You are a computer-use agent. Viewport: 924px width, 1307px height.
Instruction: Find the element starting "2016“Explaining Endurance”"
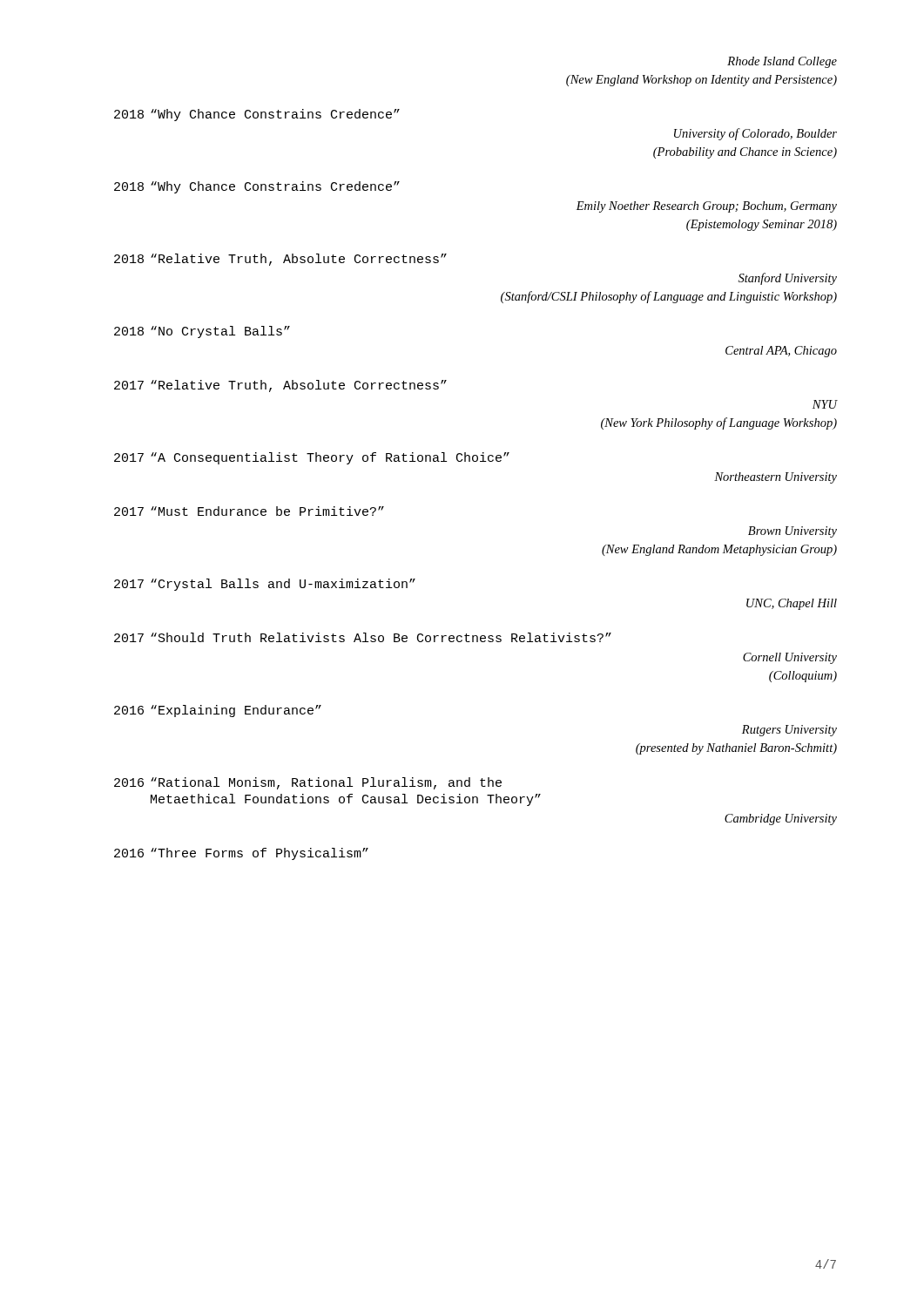pos(218,711)
